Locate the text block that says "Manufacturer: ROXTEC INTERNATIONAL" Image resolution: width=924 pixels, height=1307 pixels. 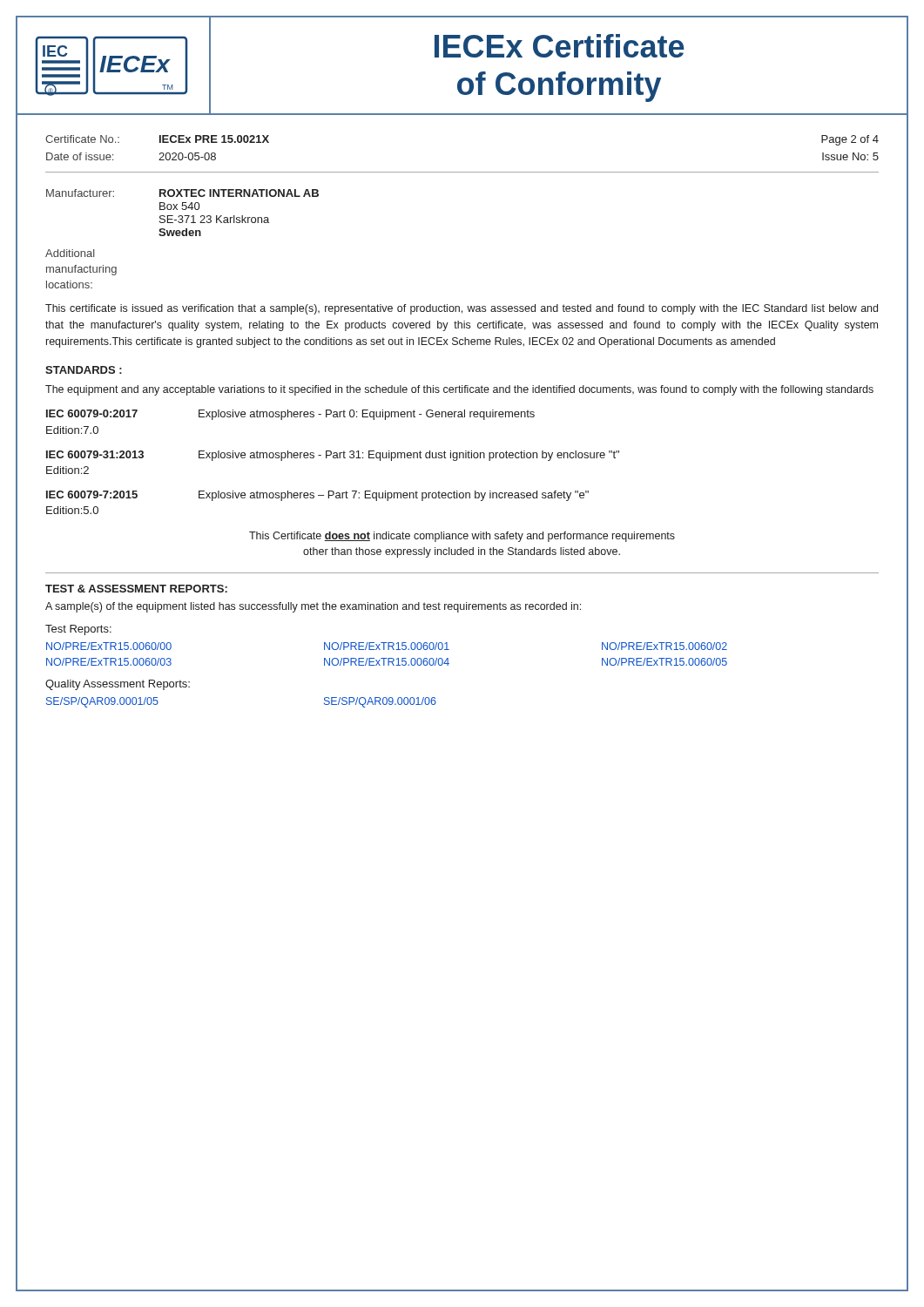click(x=182, y=213)
